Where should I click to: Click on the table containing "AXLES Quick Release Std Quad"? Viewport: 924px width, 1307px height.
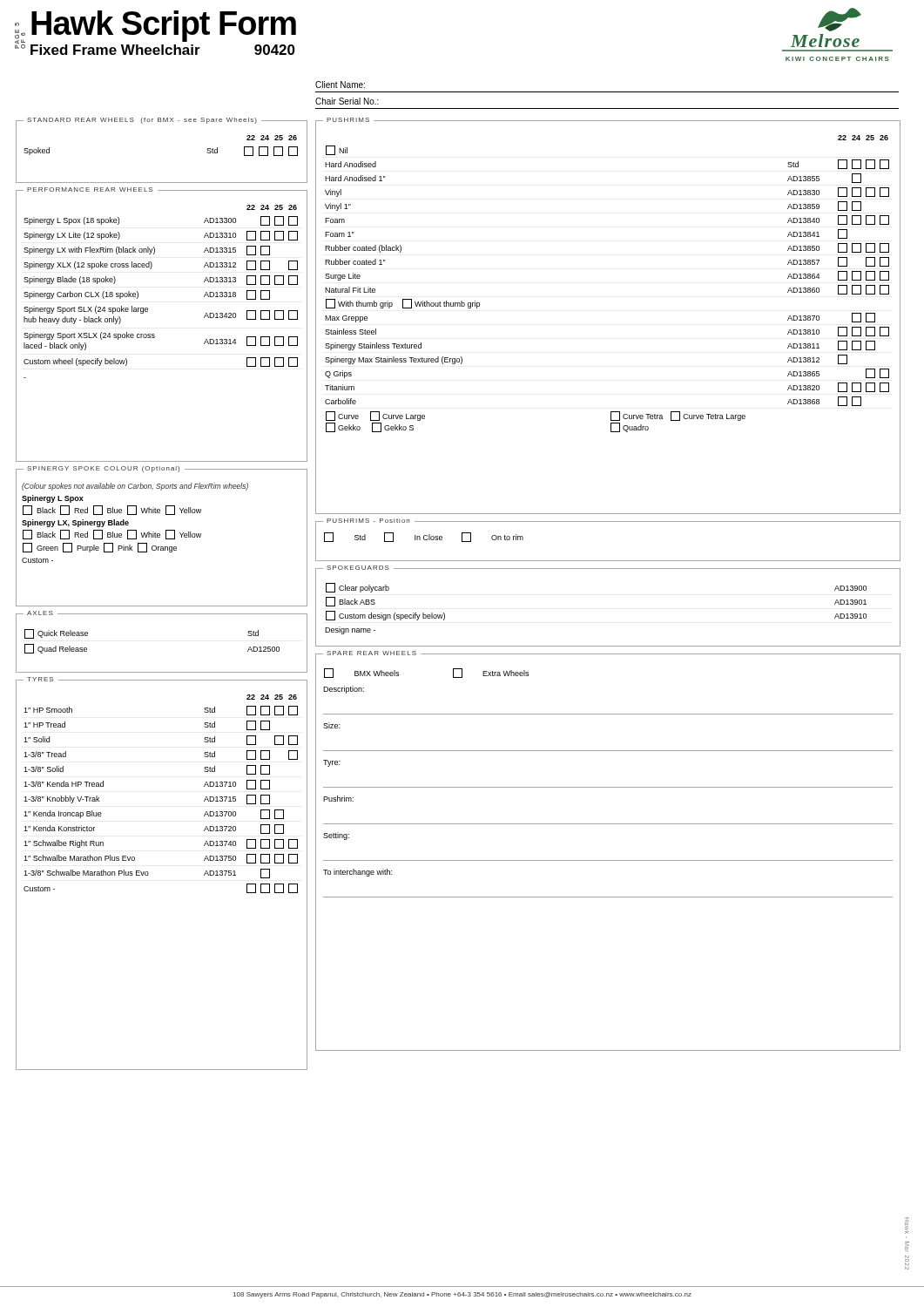coord(162,643)
